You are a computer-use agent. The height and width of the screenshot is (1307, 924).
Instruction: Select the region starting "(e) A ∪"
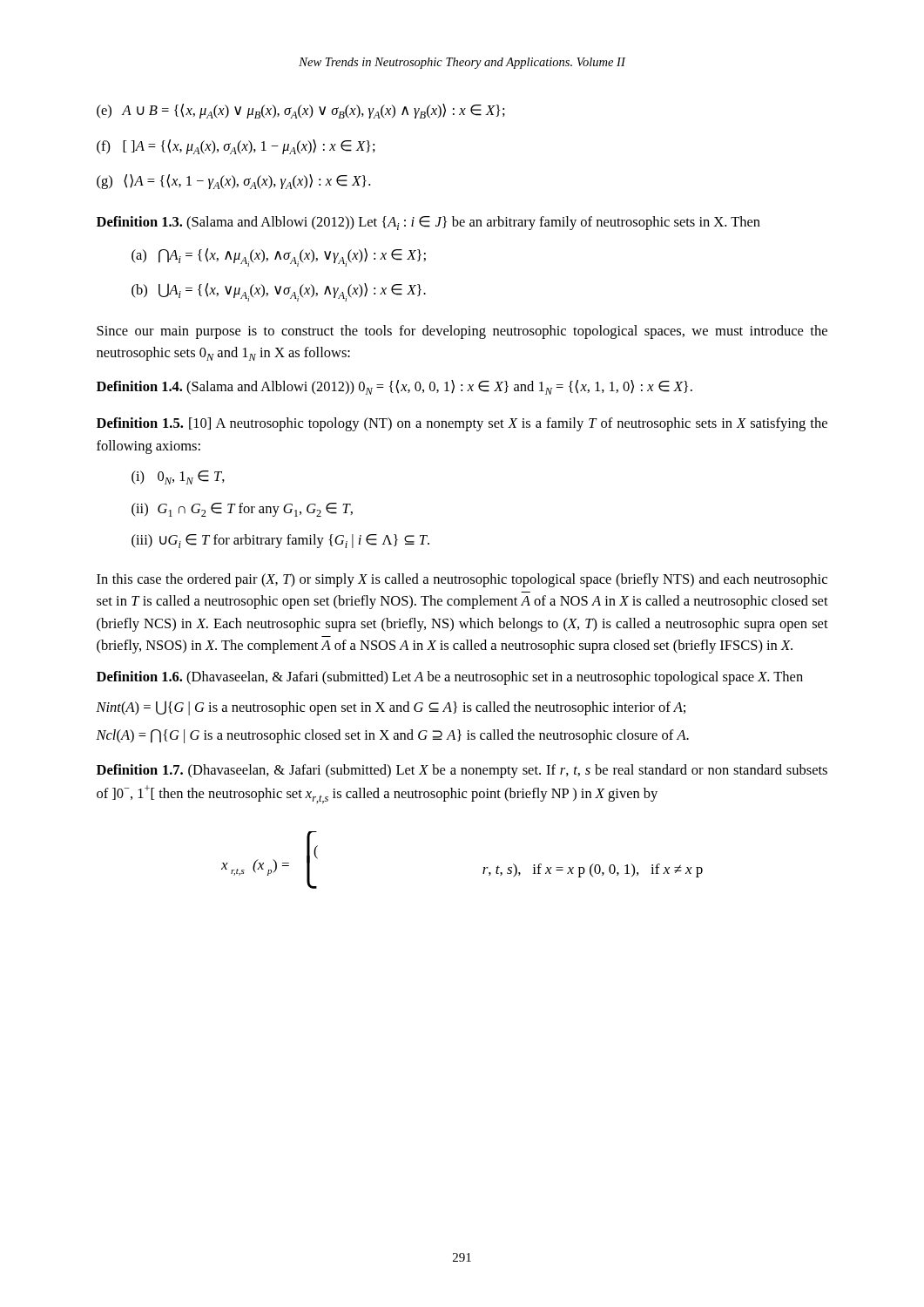pyautogui.click(x=462, y=112)
